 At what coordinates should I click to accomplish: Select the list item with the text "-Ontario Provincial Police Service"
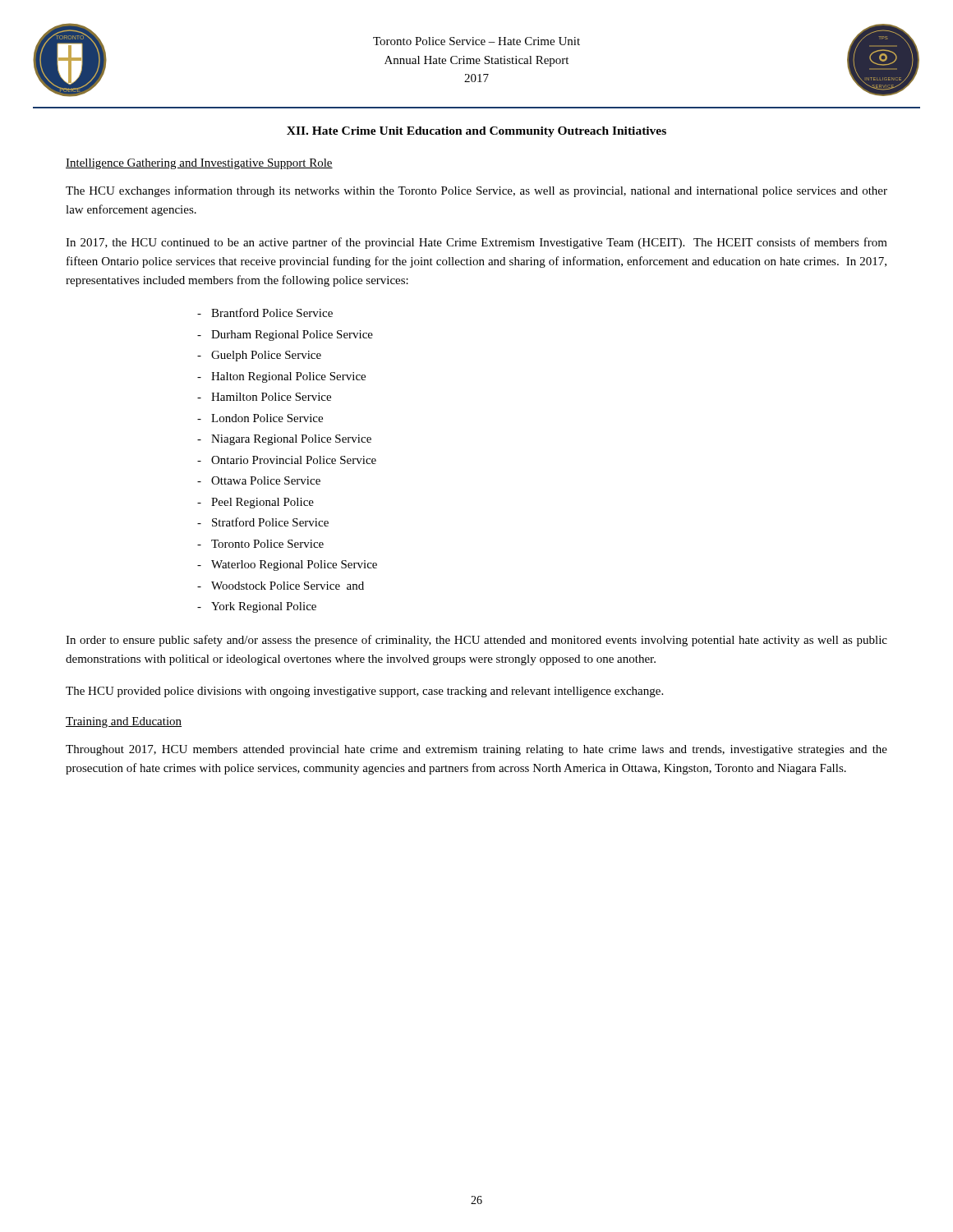[x=287, y=460]
